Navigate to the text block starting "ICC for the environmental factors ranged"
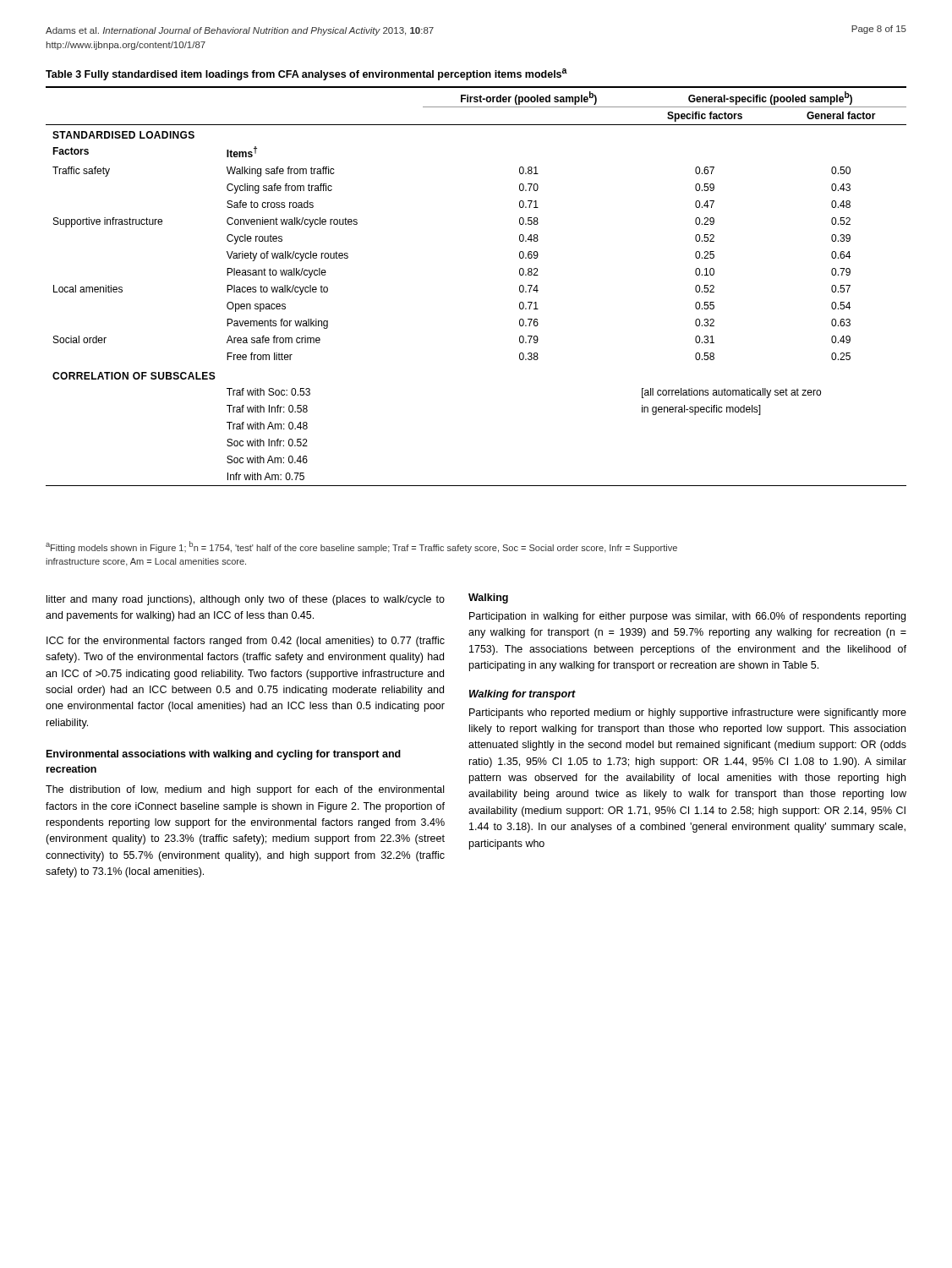Viewport: 952px width, 1268px height. point(245,681)
